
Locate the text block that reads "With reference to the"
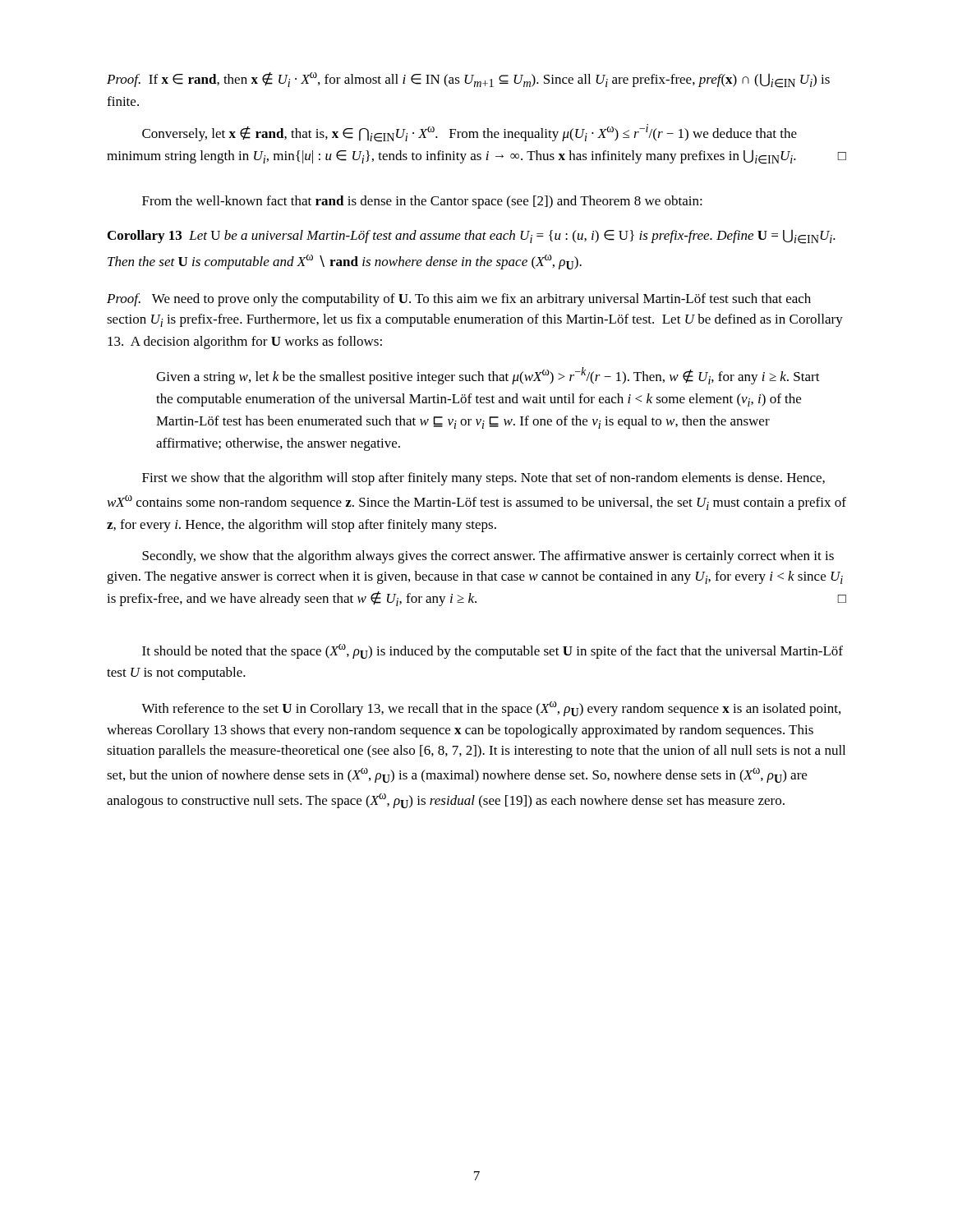click(476, 754)
